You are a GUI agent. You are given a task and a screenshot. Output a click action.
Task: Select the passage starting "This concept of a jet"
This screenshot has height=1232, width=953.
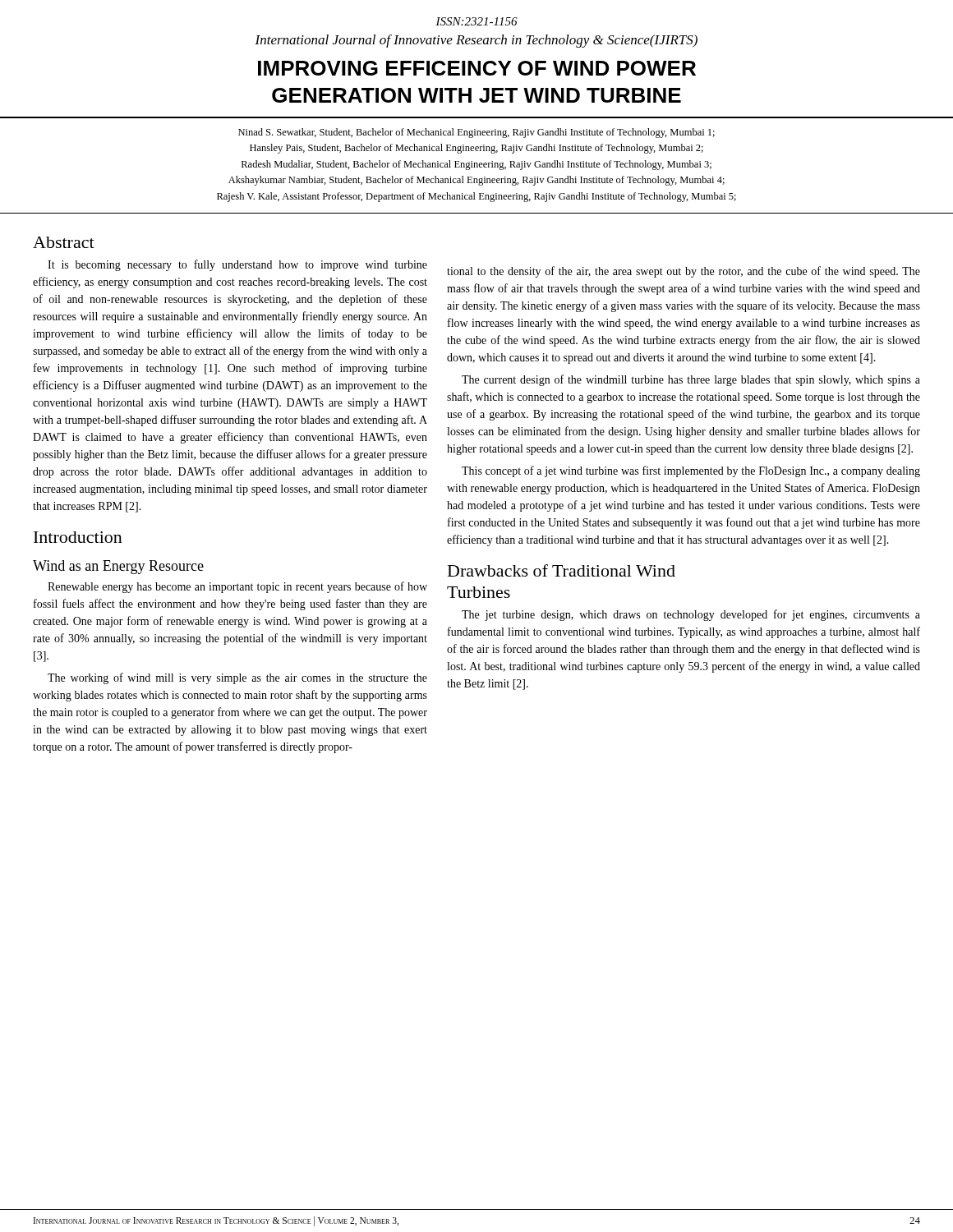point(684,505)
